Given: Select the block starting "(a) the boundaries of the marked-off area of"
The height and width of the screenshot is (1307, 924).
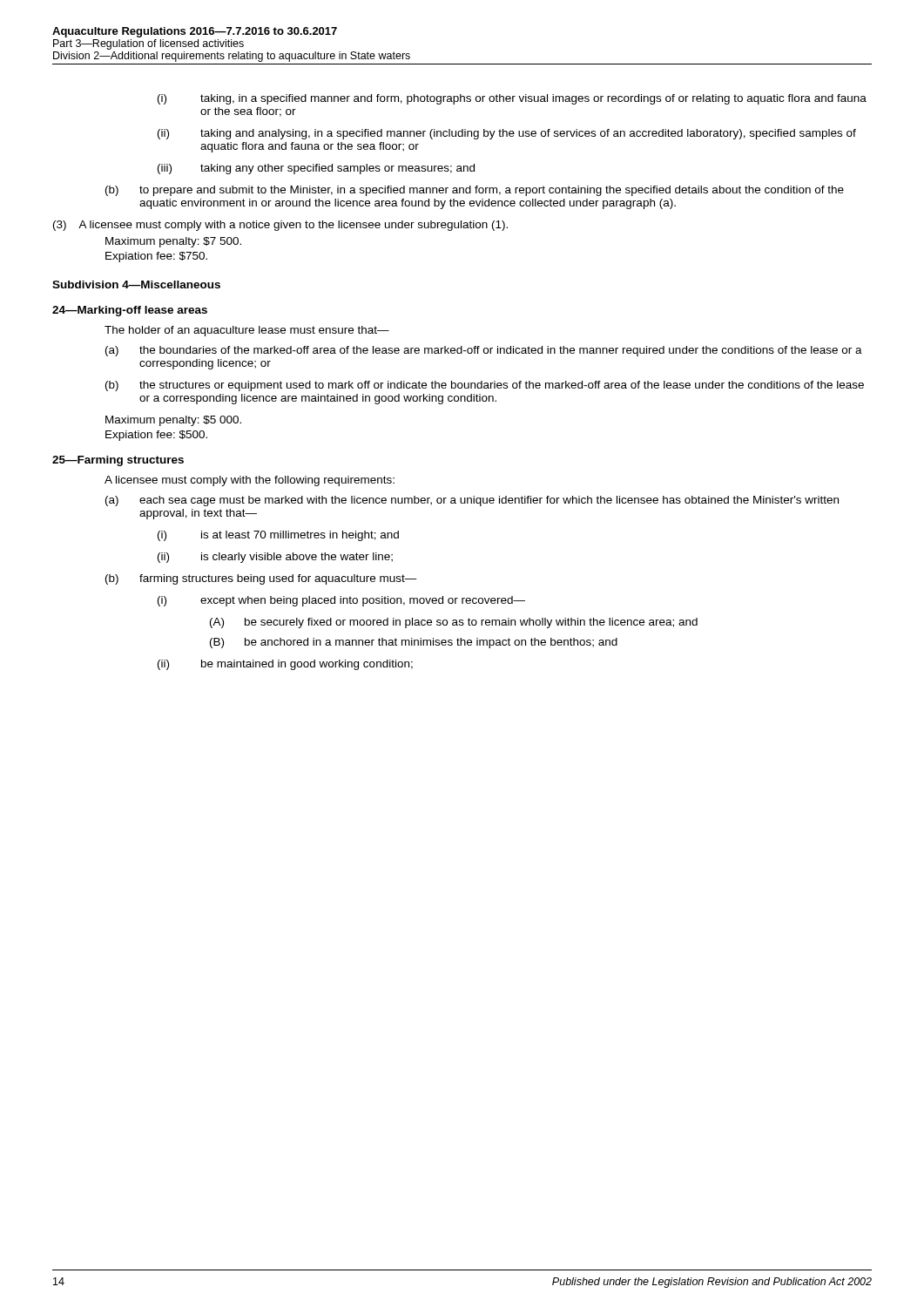Looking at the screenshot, I should tap(488, 356).
